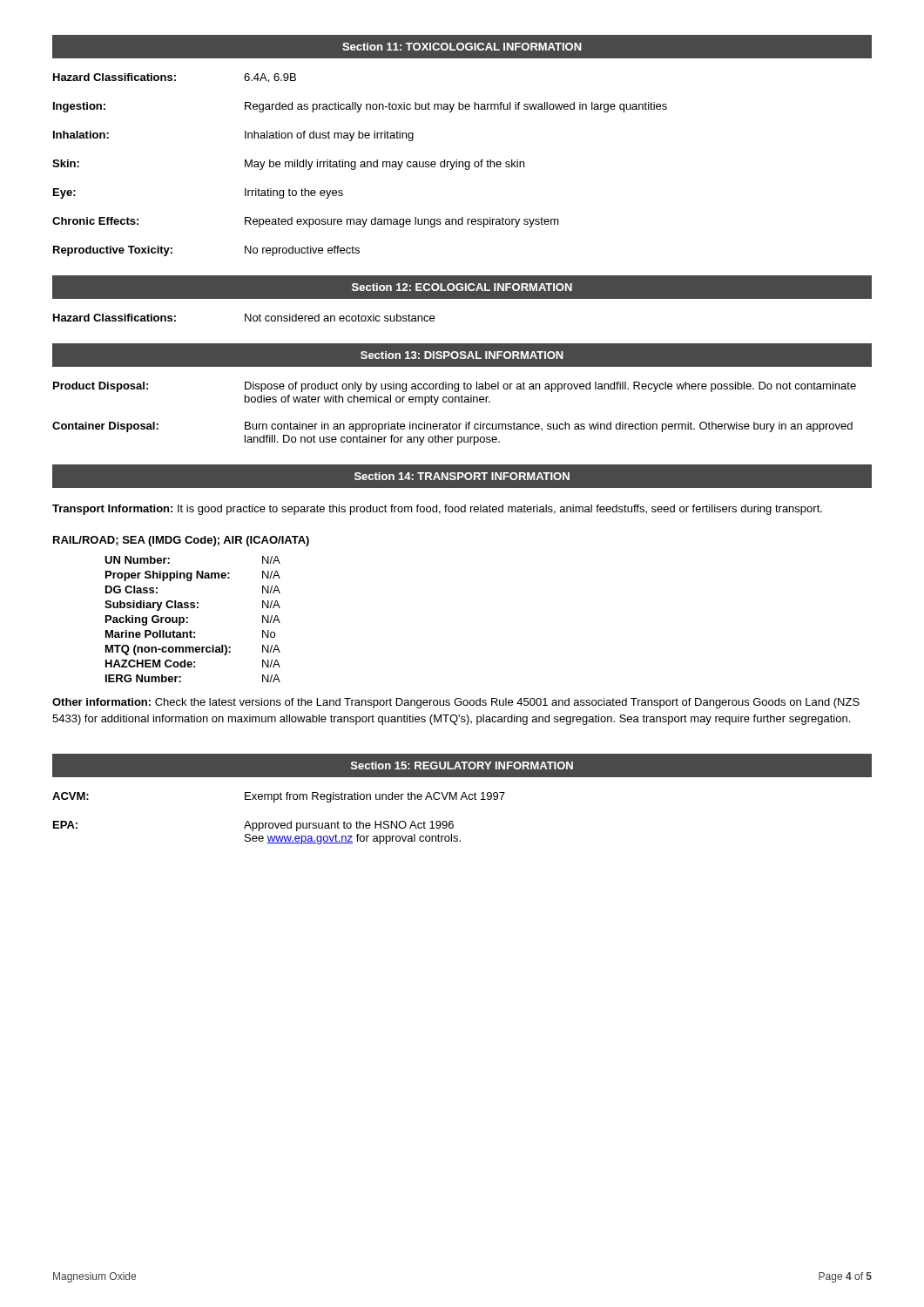This screenshot has height=1307, width=924.
Task: Navigate to the region starting "MTQ (non-commercial): N/A"
Action: pyautogui.click(x=218, y=648)
